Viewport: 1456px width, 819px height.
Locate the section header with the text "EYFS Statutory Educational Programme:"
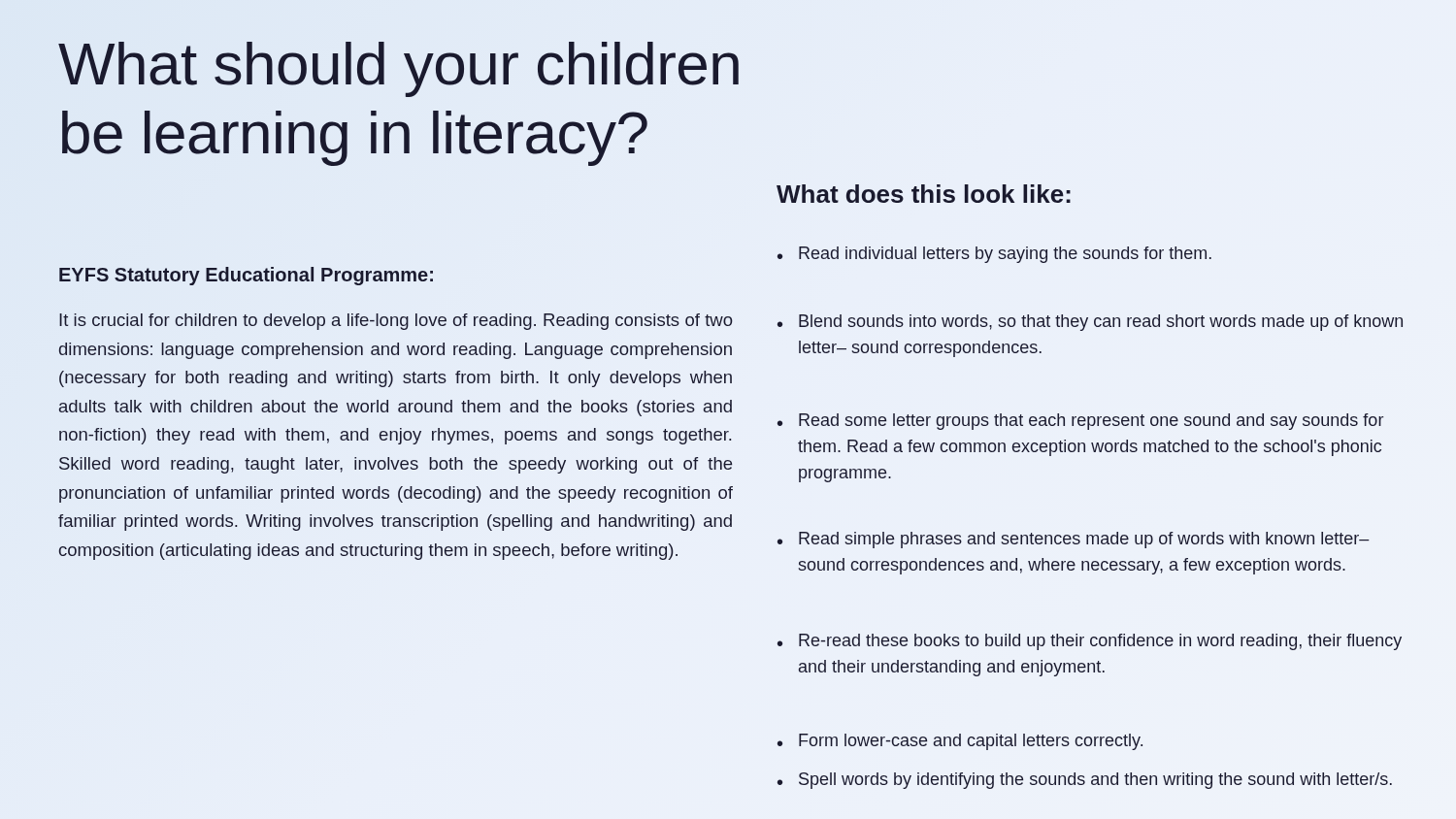point(398,275)
